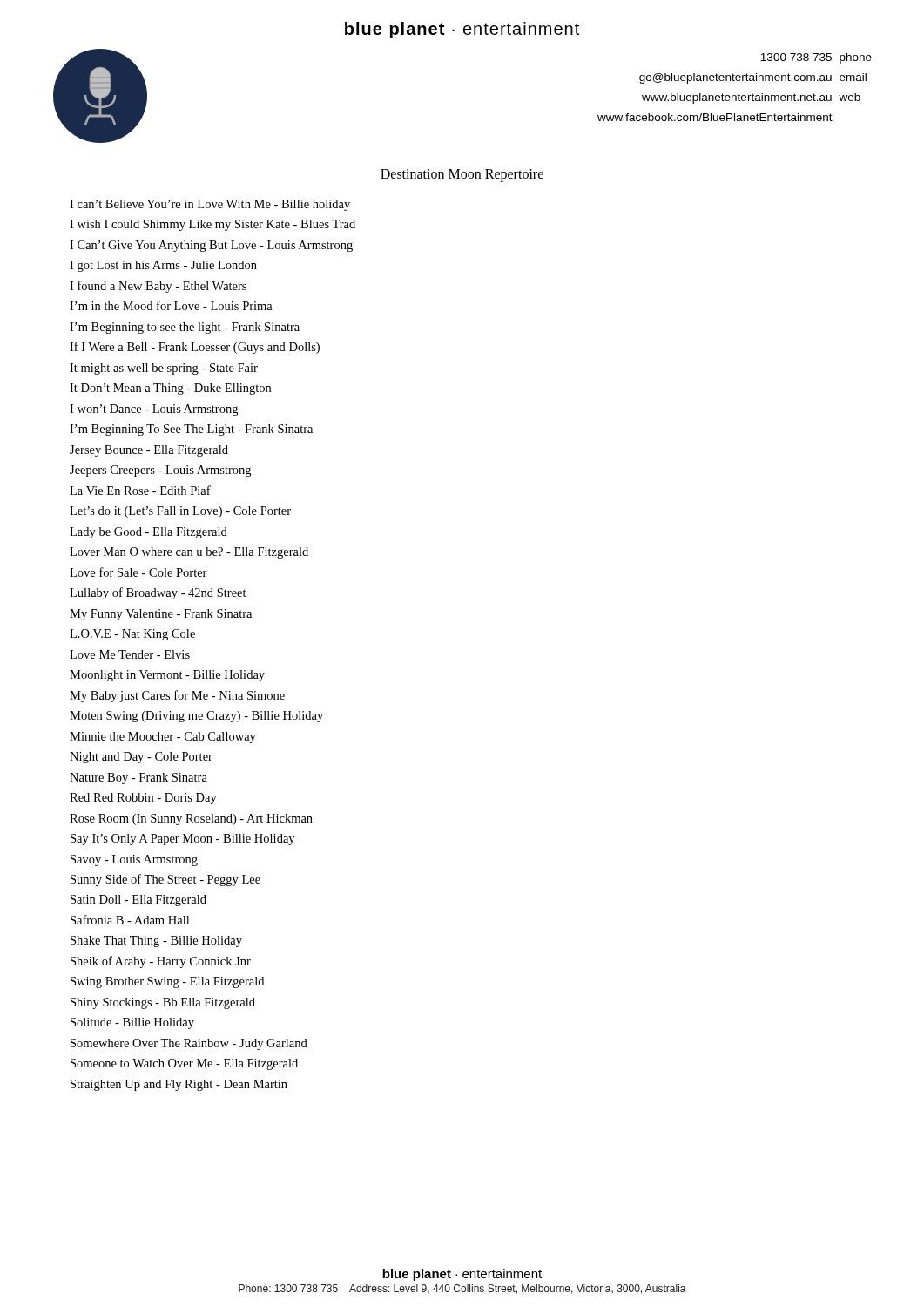Select the passage starting "I got Lost in his"
The height and width of the screenshot is (1307, 924).
(x=163, y=265)
